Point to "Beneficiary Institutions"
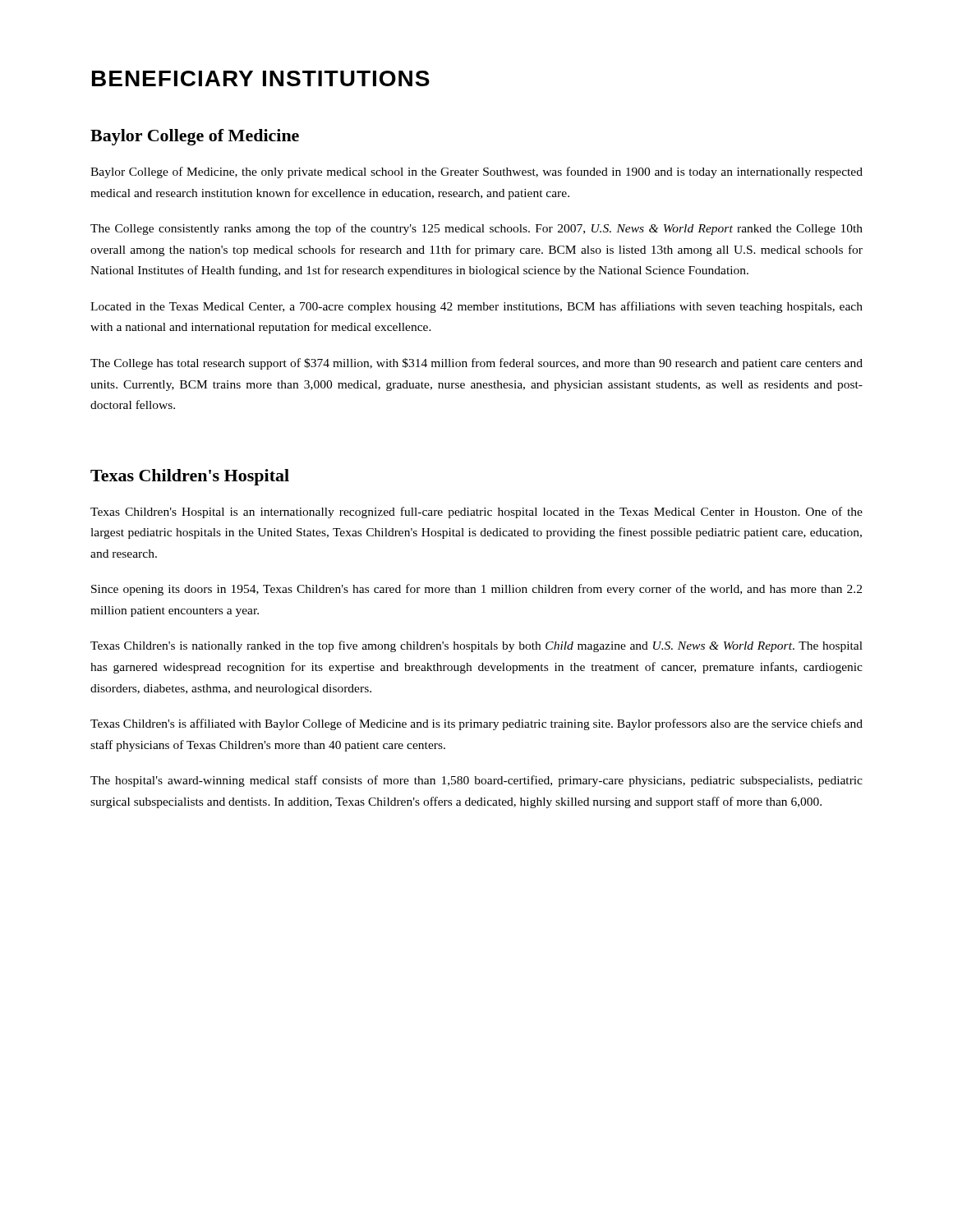Screen dimensions: 1232x953 [x=261, y=78]
